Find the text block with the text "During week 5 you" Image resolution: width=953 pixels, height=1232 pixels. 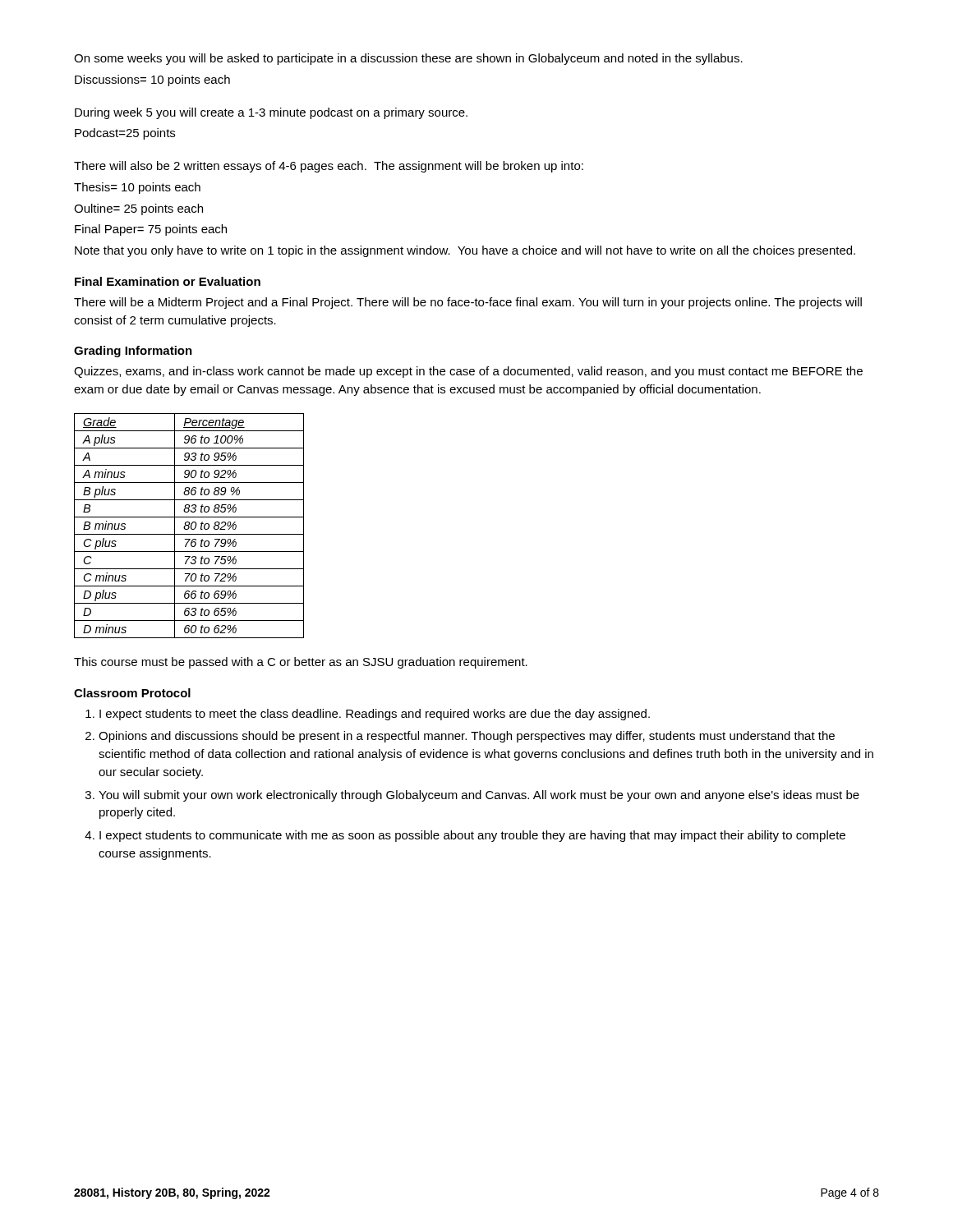coord(476,123)
